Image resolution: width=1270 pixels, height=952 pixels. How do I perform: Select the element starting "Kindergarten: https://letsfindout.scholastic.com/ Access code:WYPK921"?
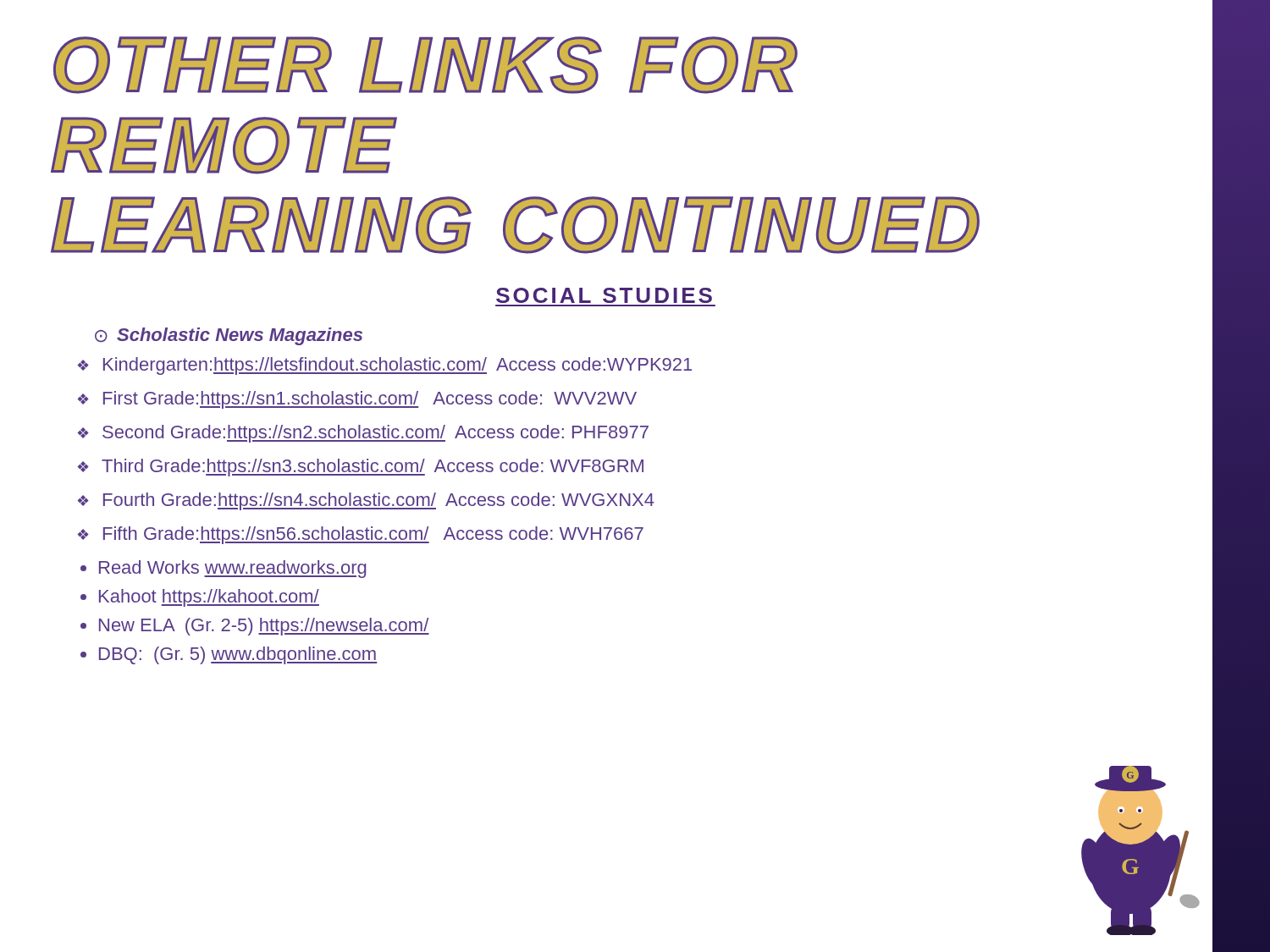click(397, 364)
